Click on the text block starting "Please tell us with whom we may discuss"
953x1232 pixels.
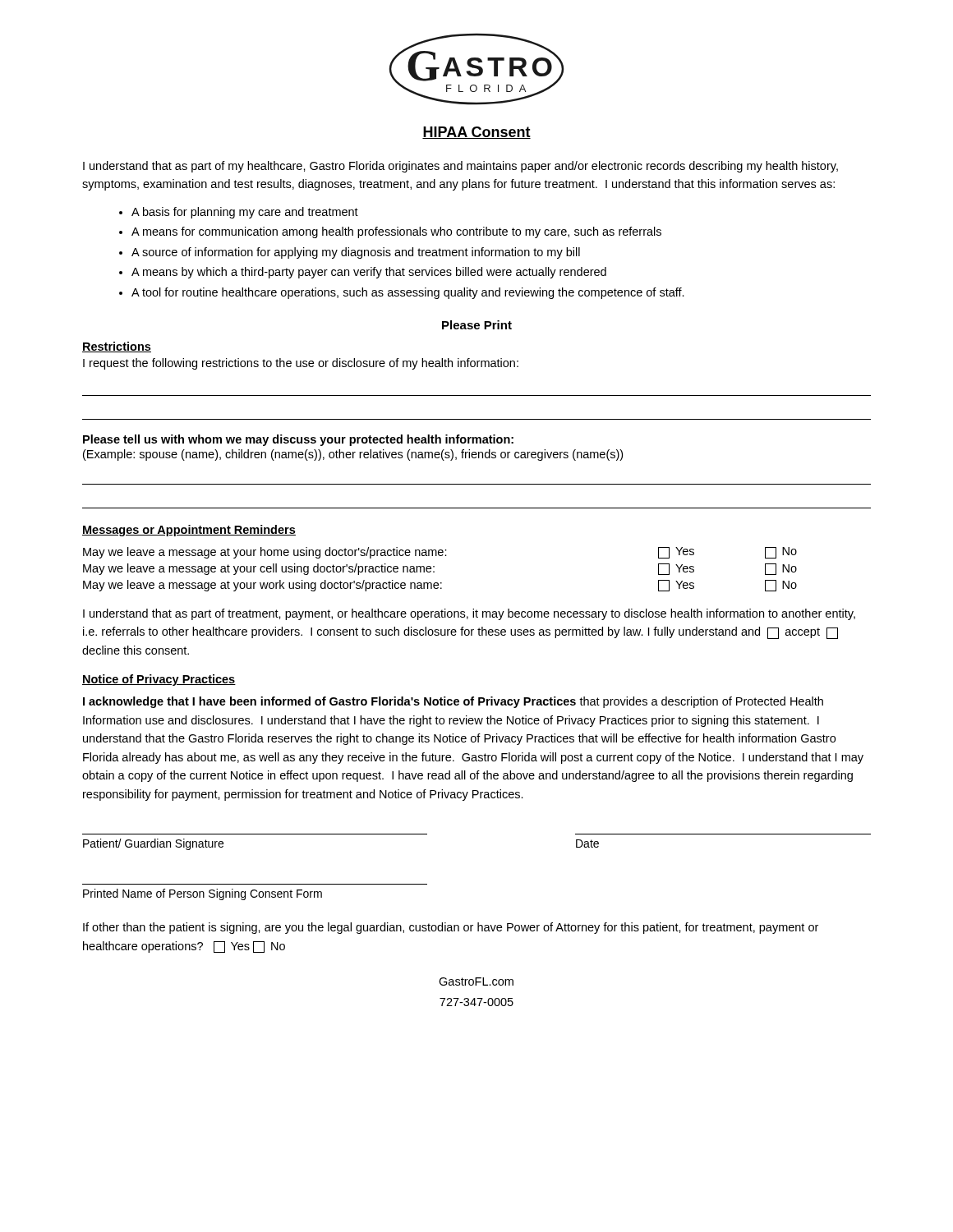coord(298,440)
